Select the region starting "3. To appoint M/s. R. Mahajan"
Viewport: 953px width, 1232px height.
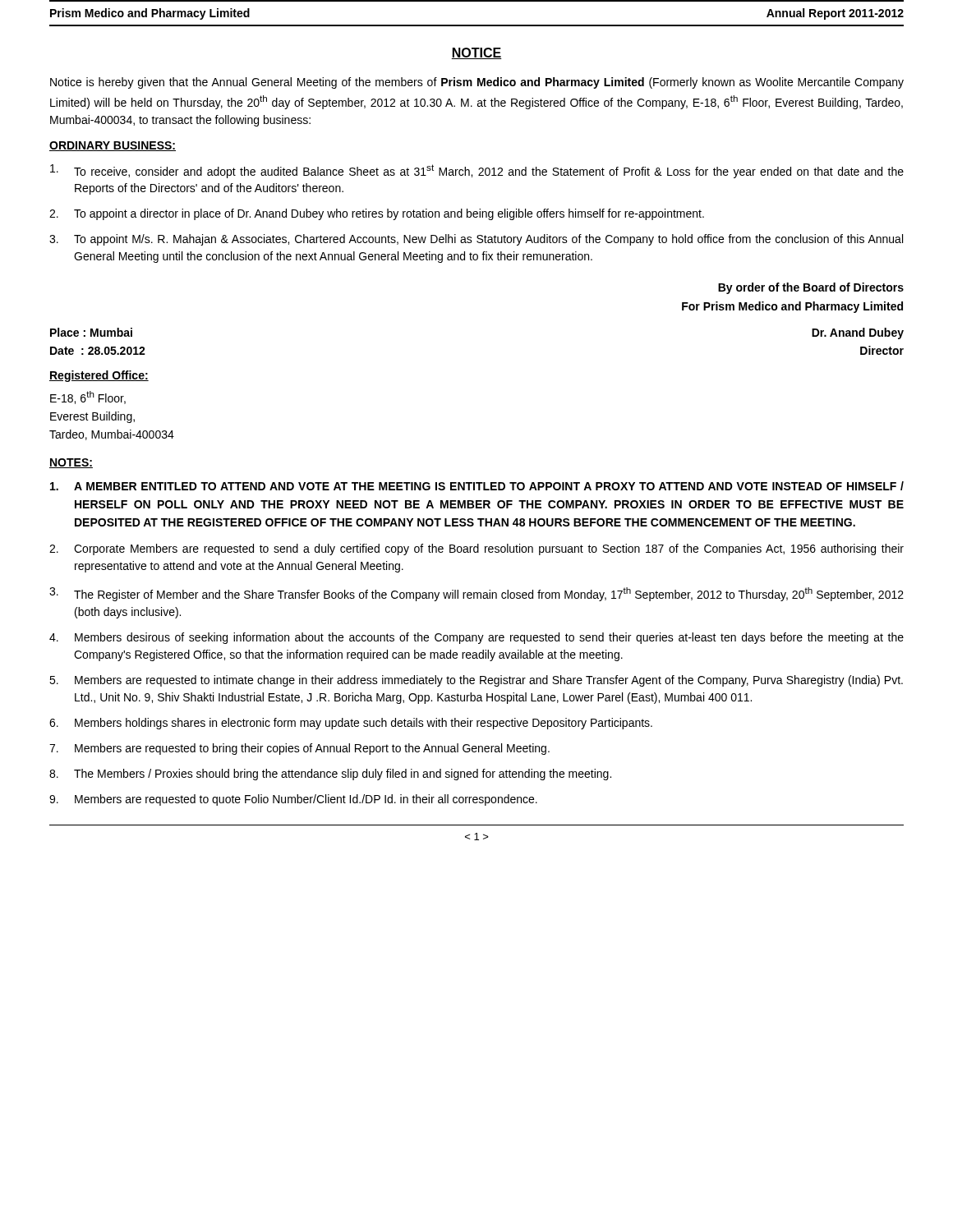476,248
